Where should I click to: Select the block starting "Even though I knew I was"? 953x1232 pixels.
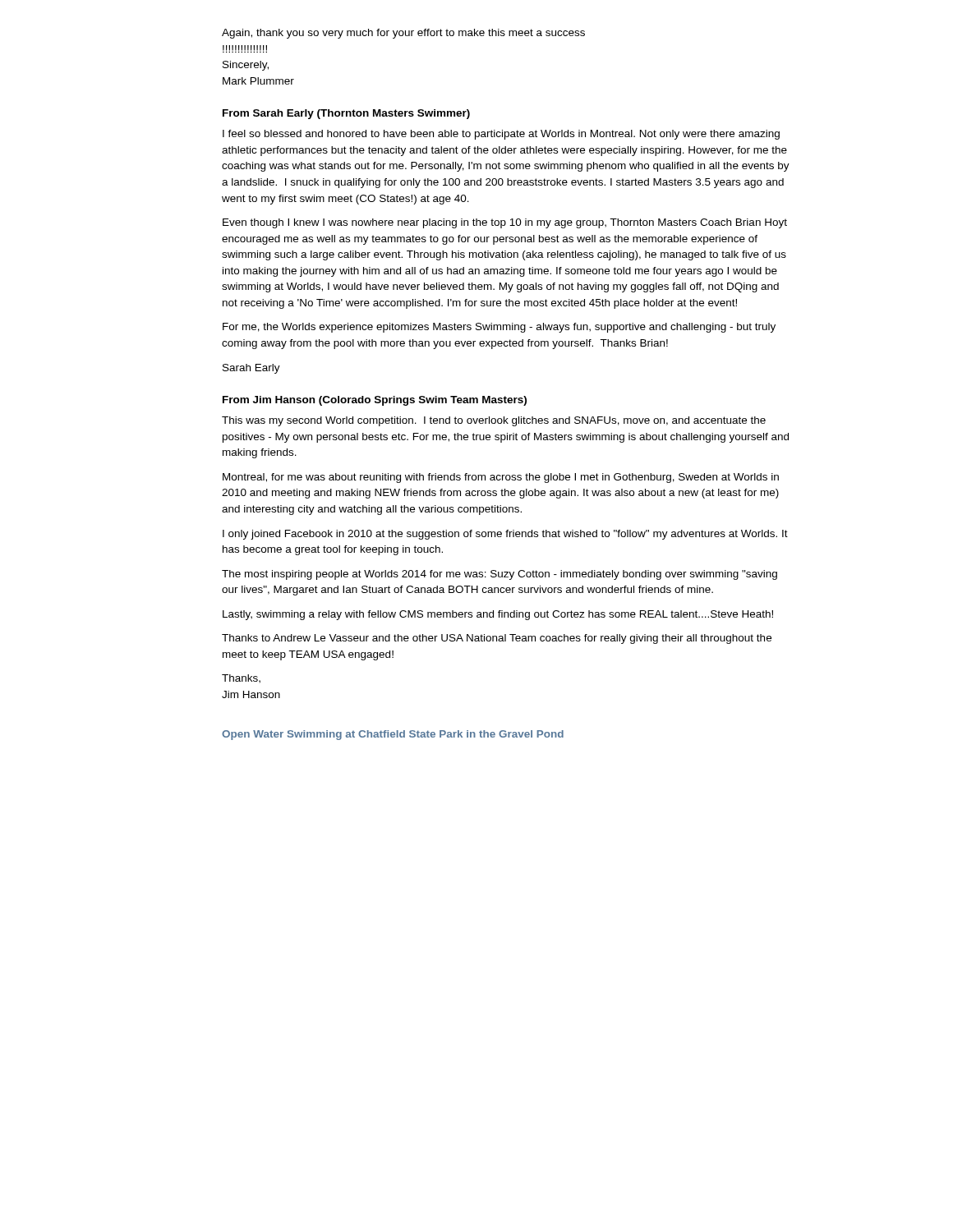(504, 262)
